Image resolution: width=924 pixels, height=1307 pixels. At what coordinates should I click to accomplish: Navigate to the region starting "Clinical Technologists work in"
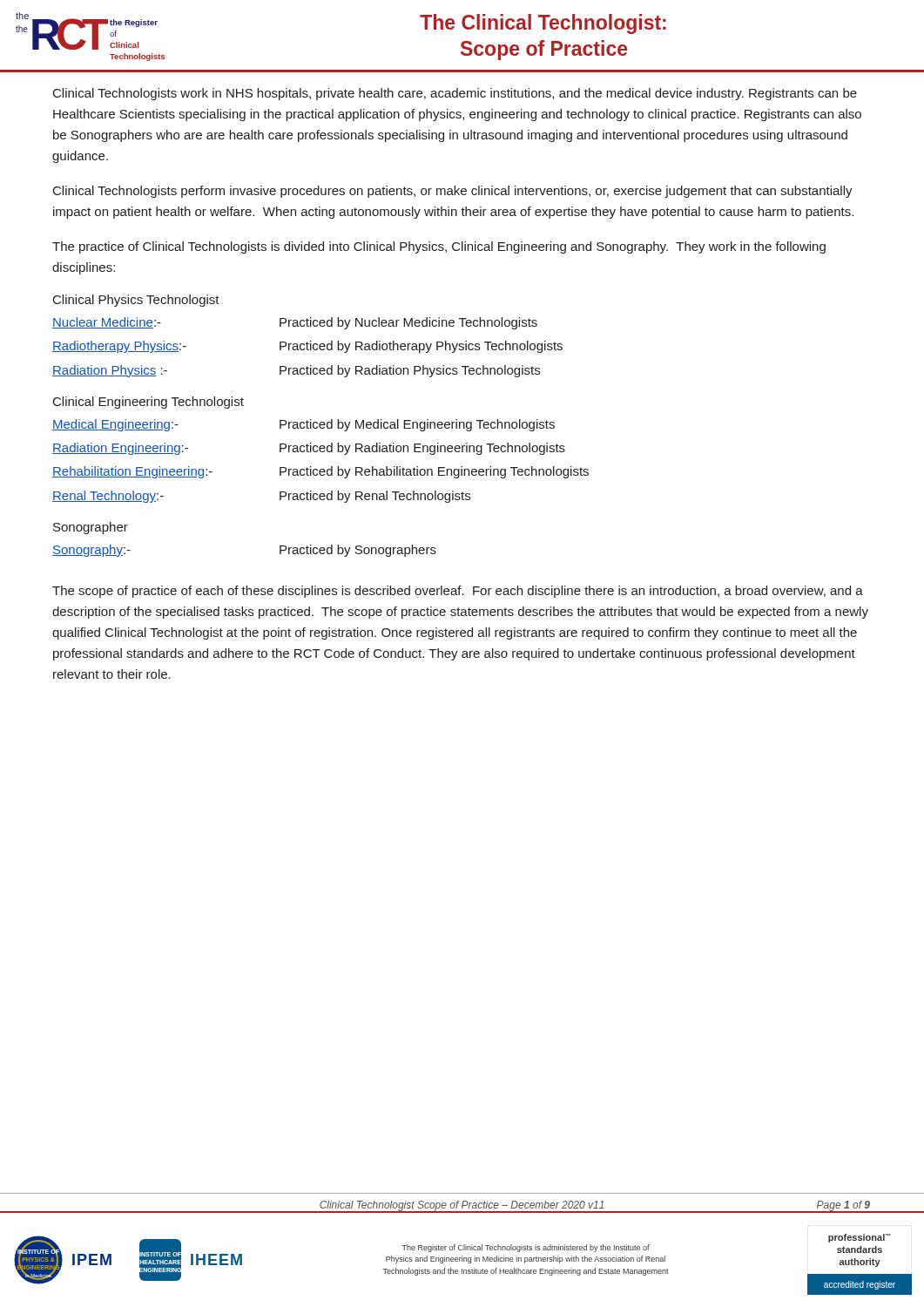[457, 124]
